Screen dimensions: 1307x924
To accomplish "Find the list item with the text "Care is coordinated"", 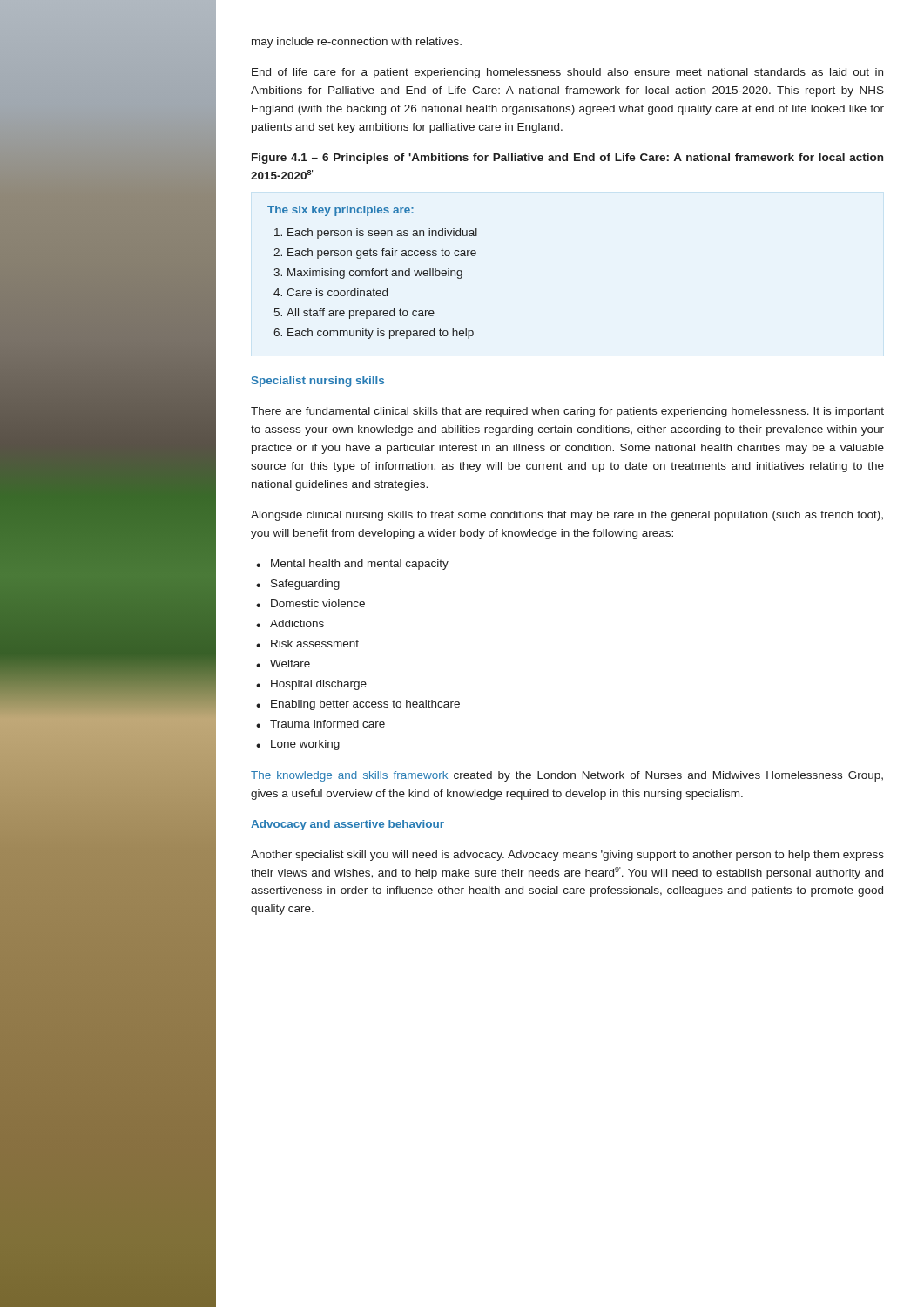I will click(337, 293).
